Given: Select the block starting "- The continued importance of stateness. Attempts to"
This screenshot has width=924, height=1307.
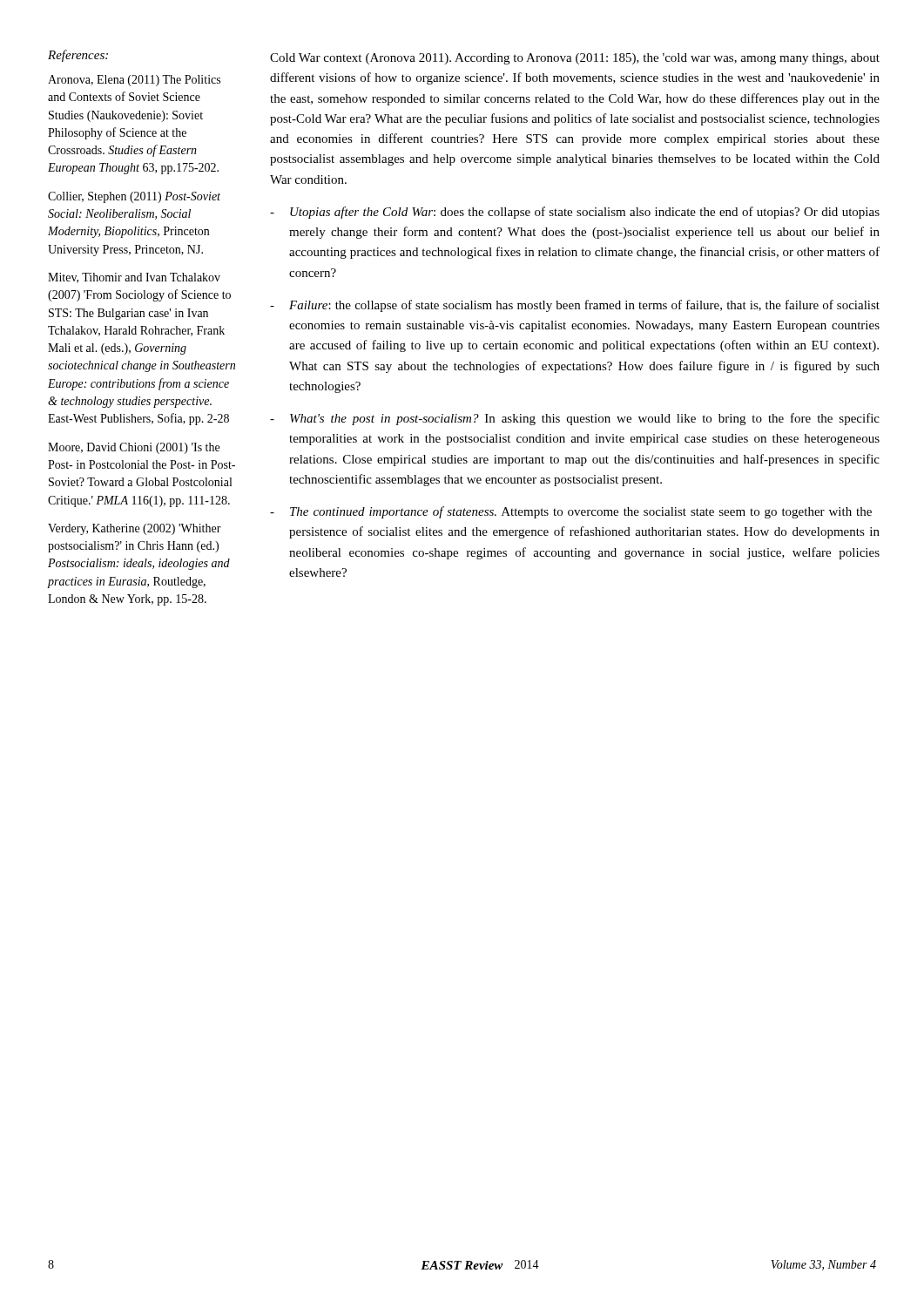Looking at the screenshot, I should (575, 542).
